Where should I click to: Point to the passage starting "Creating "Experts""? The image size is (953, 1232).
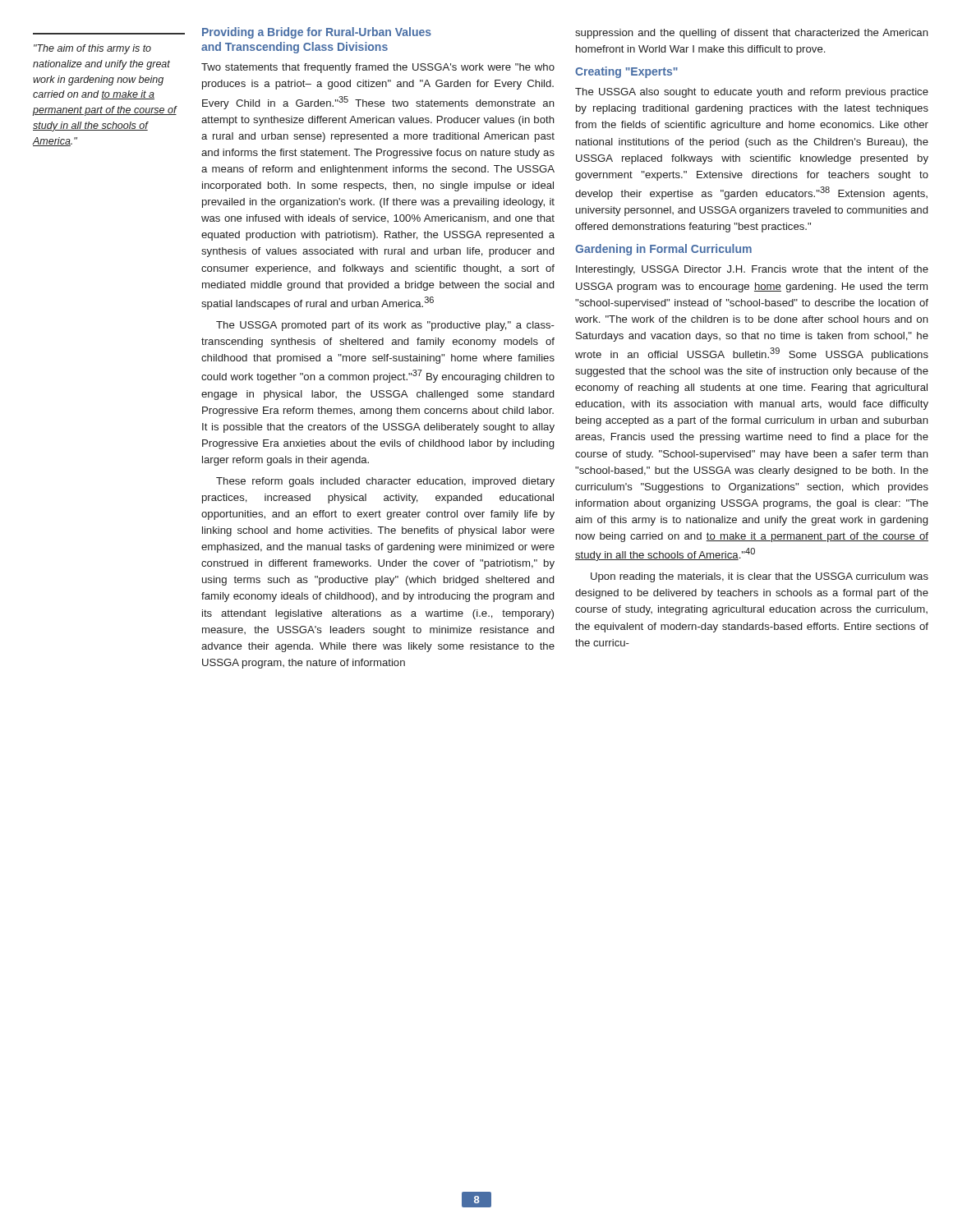tap(627, 72)
